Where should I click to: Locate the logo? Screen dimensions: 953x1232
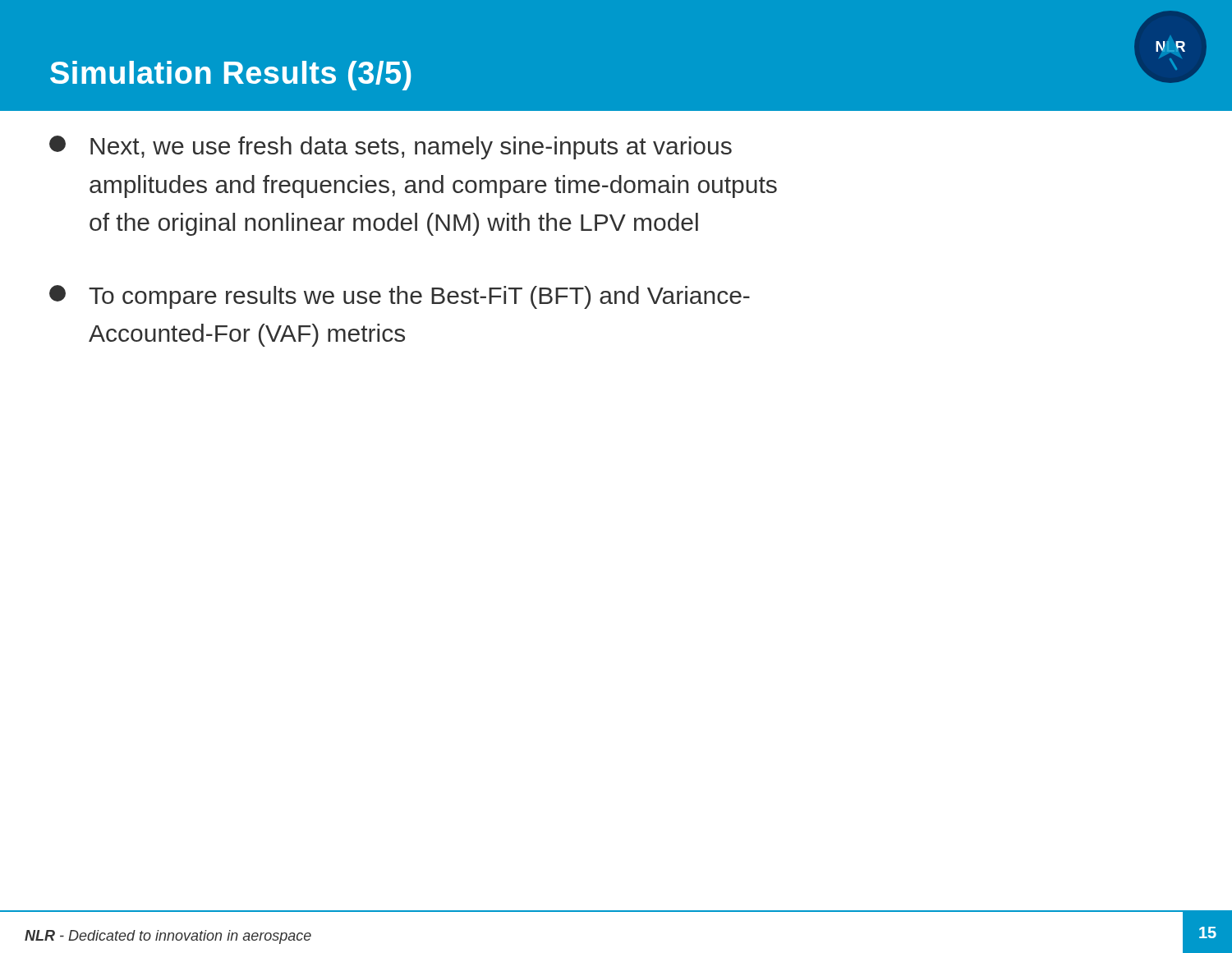pyautogui.click(x=1170, y=47)
